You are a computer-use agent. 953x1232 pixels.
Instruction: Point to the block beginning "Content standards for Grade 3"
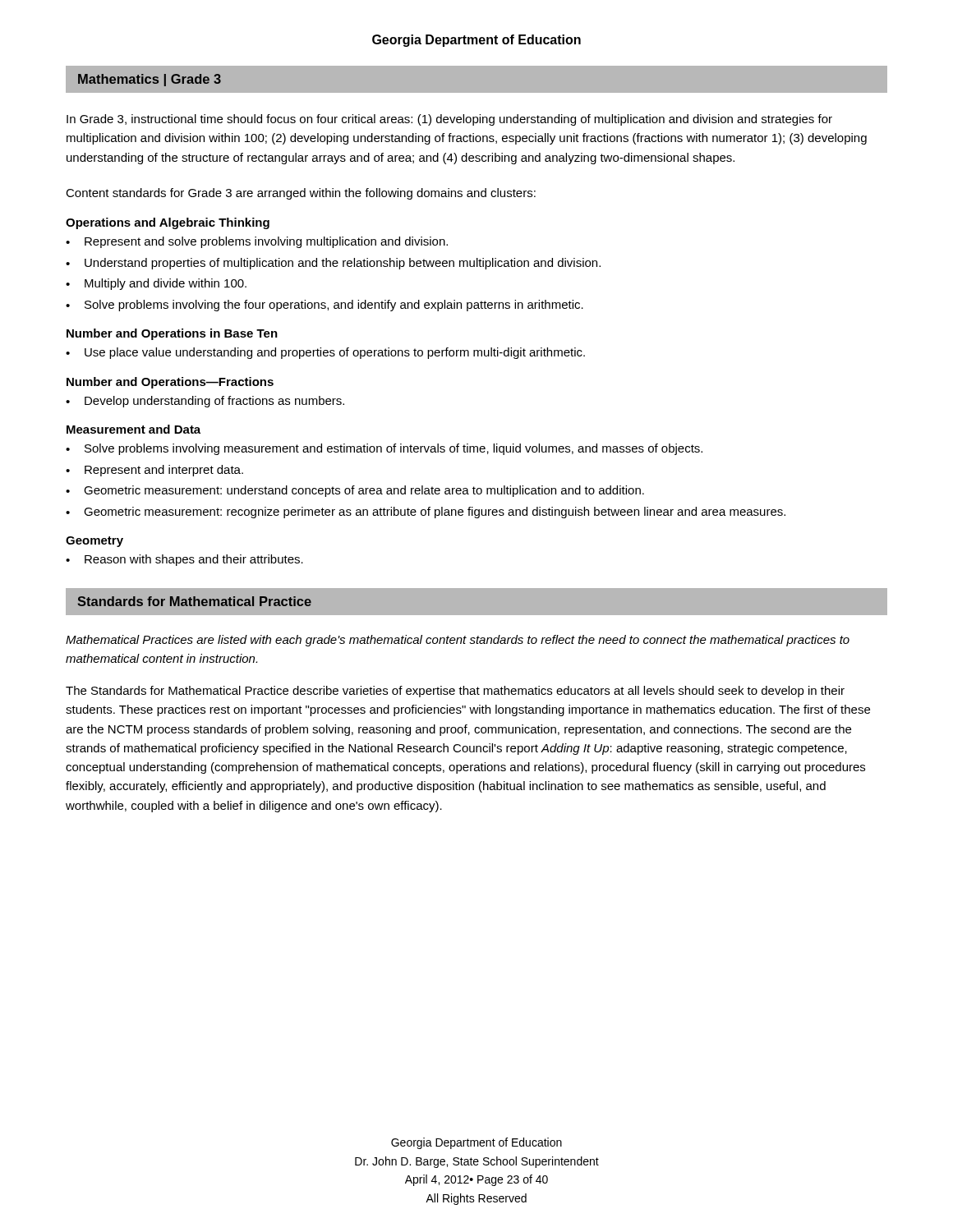301,192
